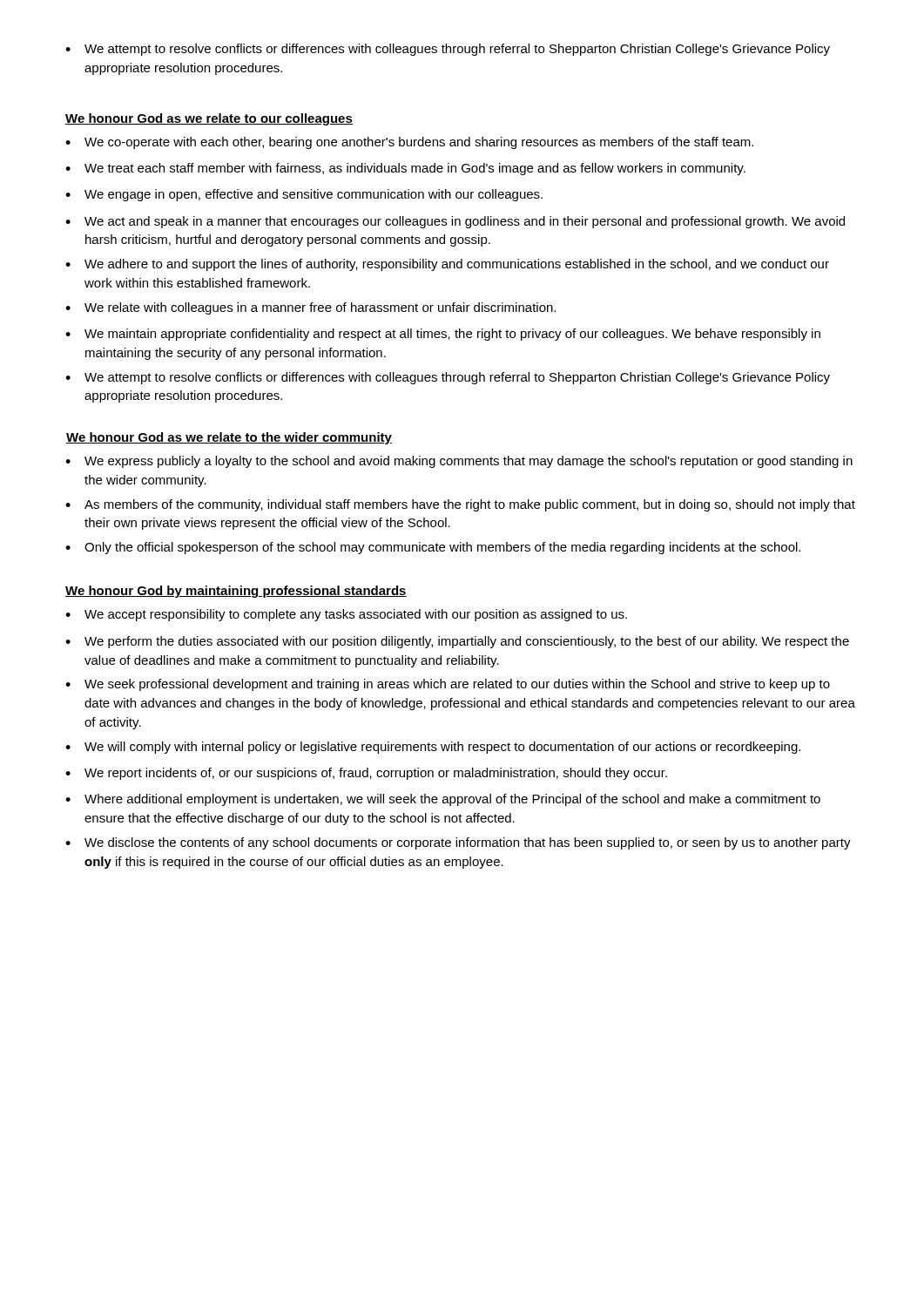Click the passage that begins "• We engage in open,"
The image size is (924, 1307).
click(x=462, y=196)
